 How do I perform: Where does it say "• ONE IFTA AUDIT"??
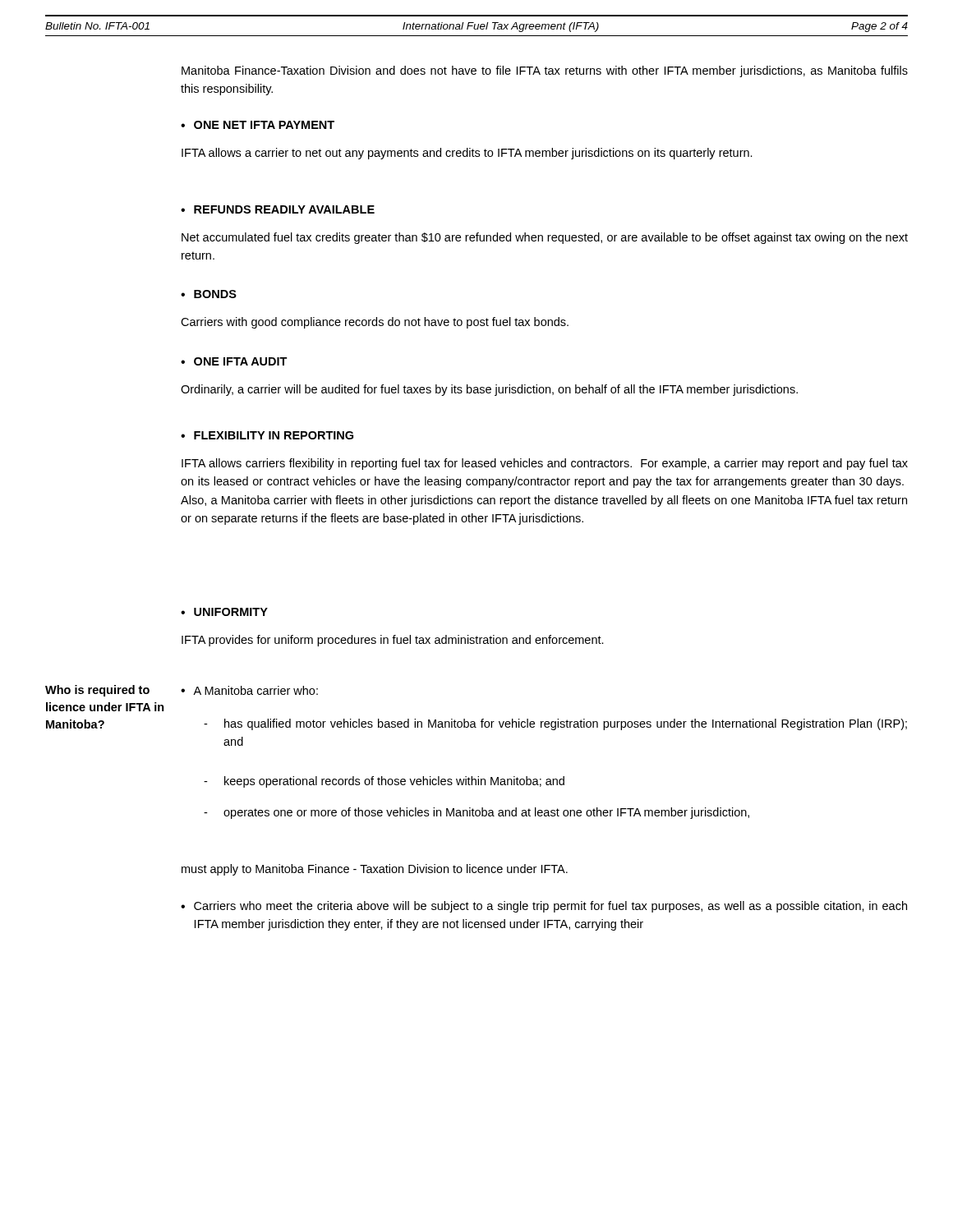(x=234, y=362)
